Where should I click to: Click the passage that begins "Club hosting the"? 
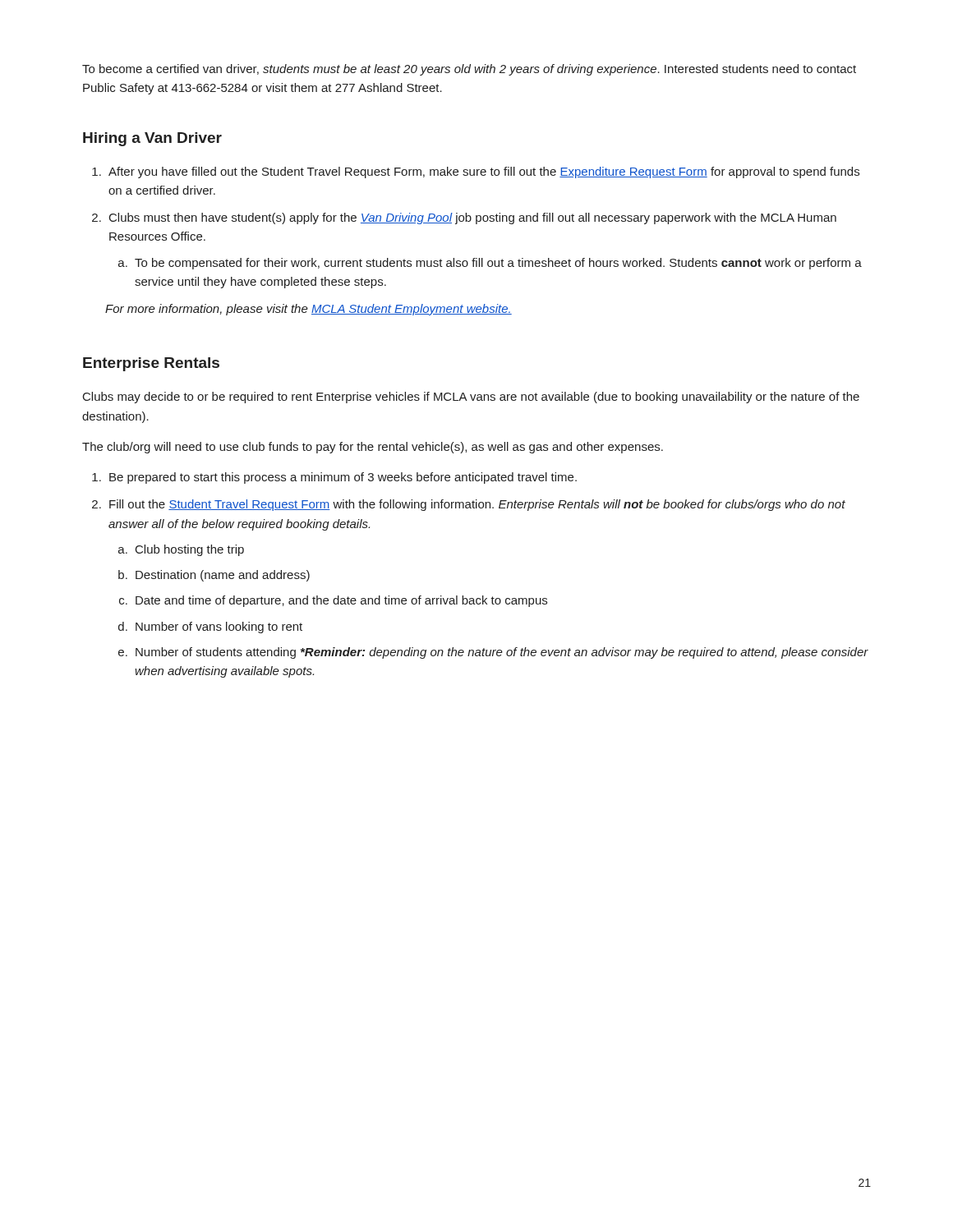(x=190, y=549)
